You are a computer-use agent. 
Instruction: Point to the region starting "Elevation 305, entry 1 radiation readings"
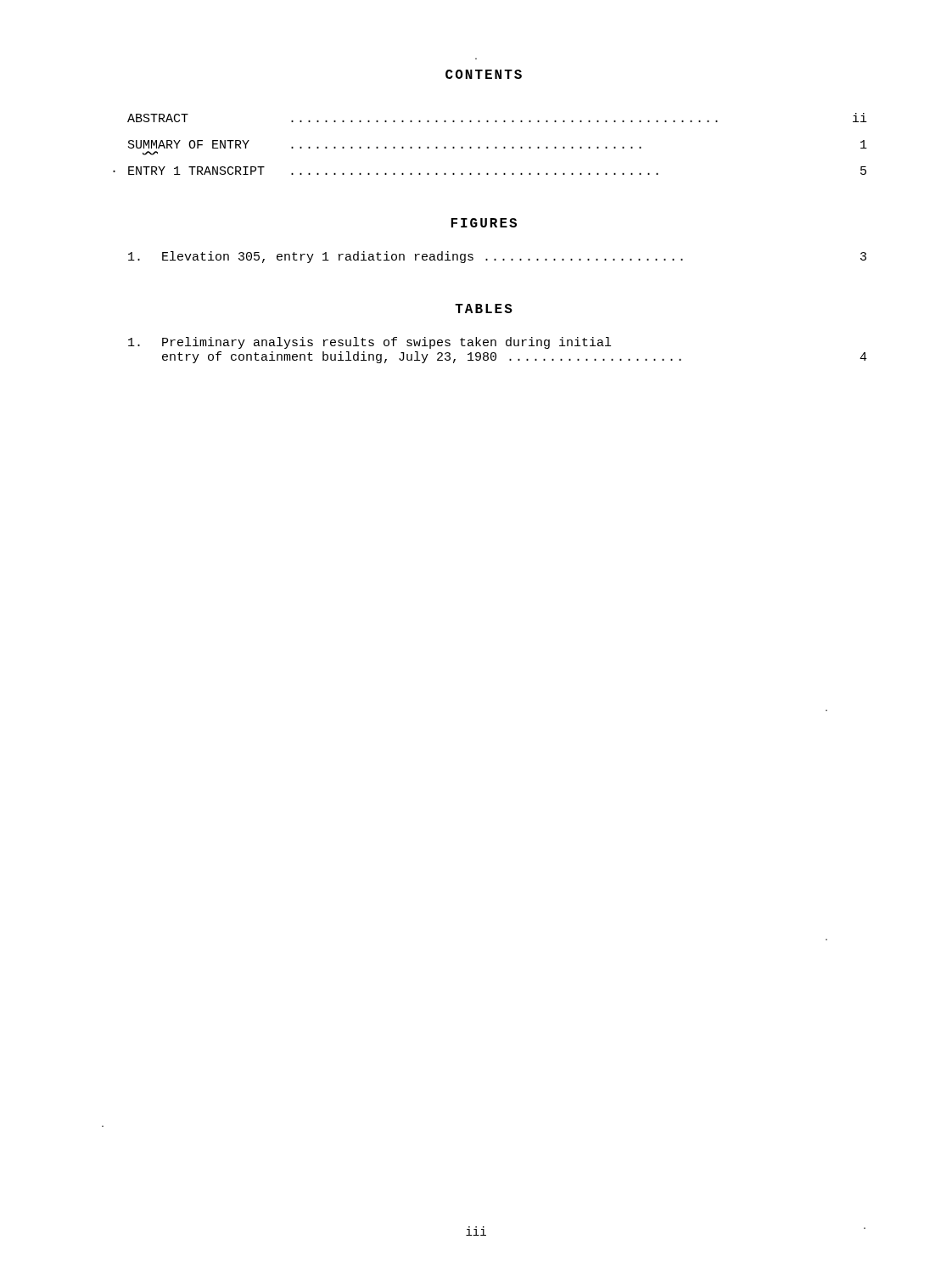pos(497,258)
